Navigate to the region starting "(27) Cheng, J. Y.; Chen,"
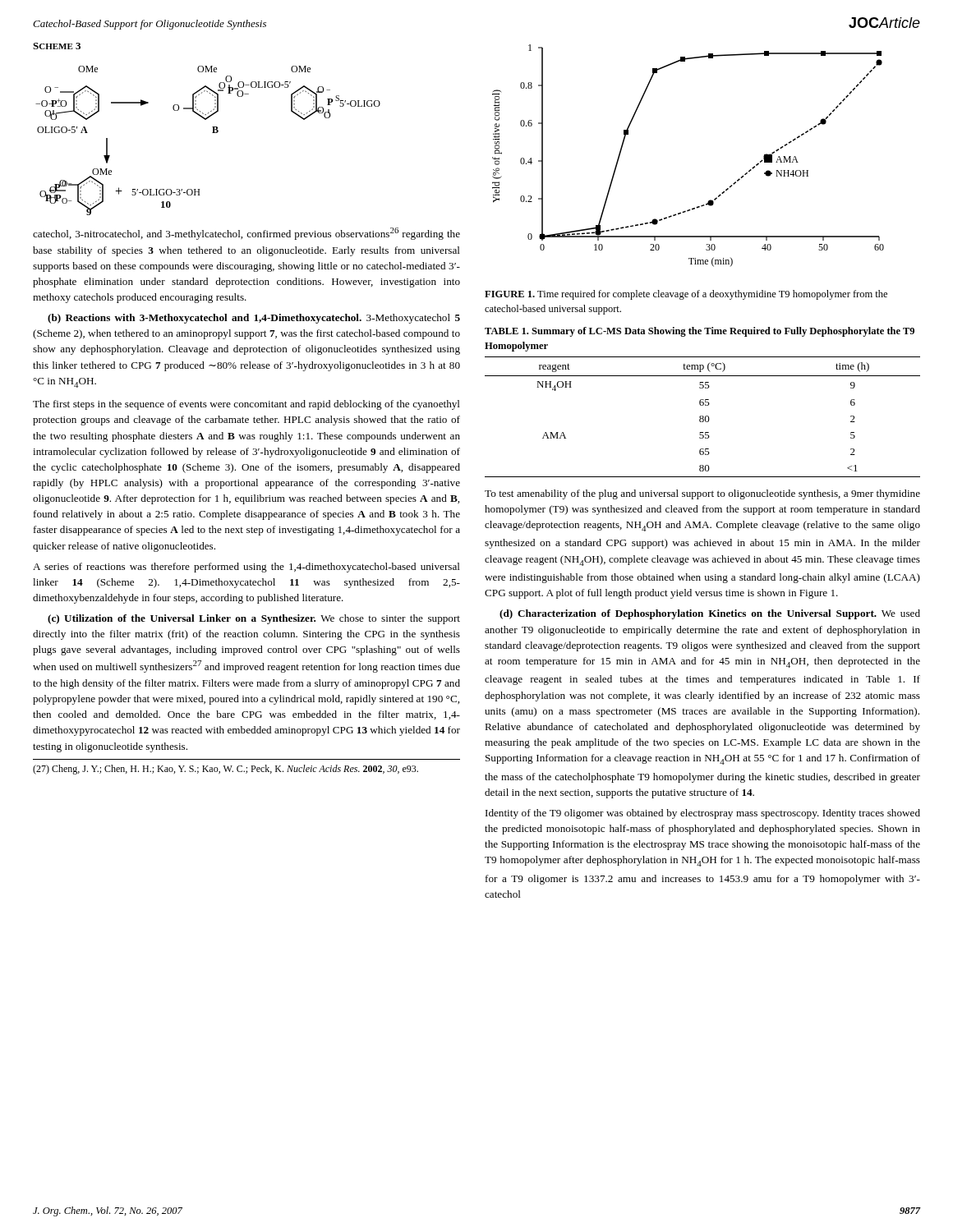 [x=246, y=769]
